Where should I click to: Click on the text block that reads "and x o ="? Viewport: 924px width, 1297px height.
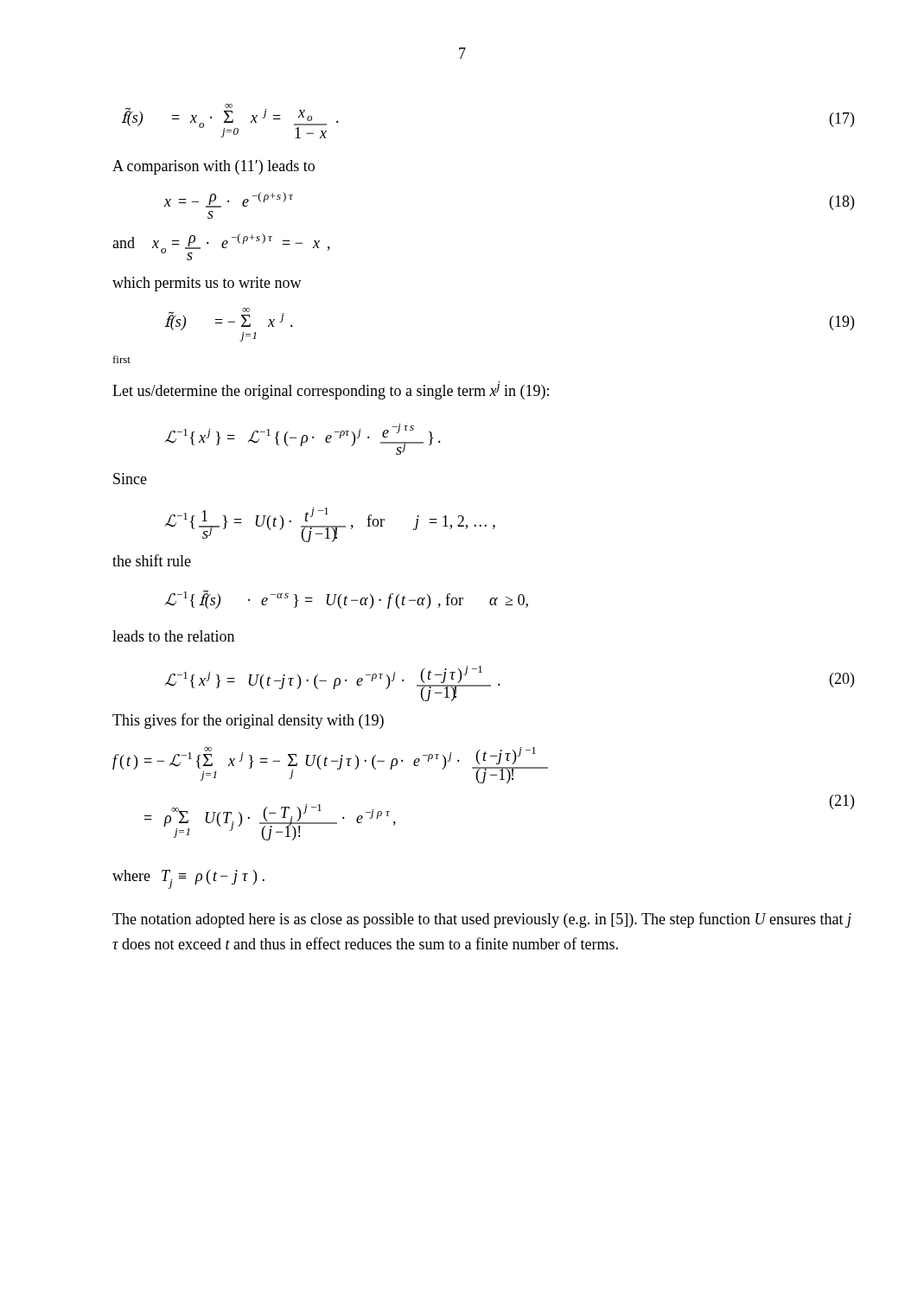click(x=294, y=243)
